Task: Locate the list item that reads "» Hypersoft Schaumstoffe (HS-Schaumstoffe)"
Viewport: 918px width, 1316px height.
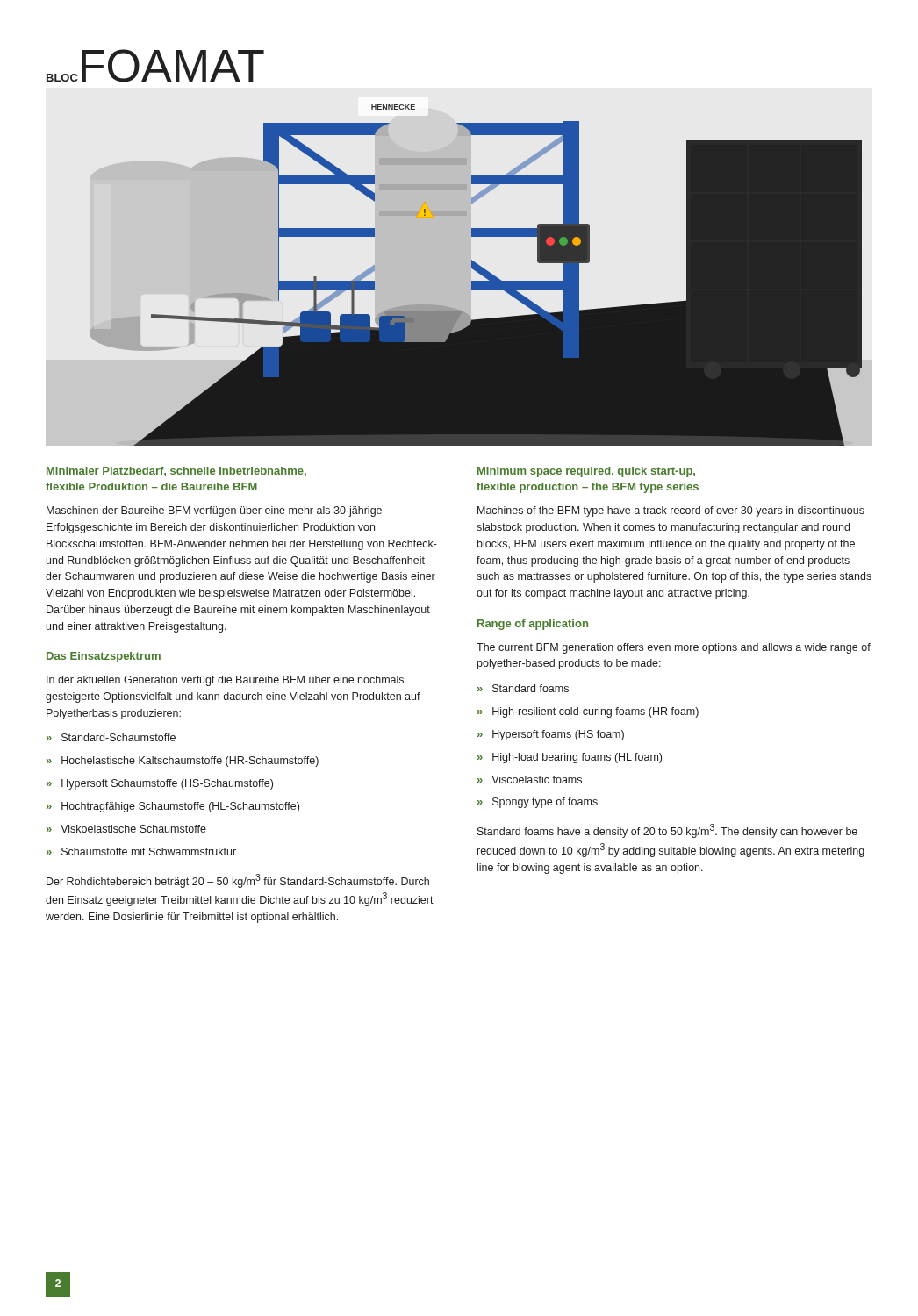Action: (x=160, y=784)
